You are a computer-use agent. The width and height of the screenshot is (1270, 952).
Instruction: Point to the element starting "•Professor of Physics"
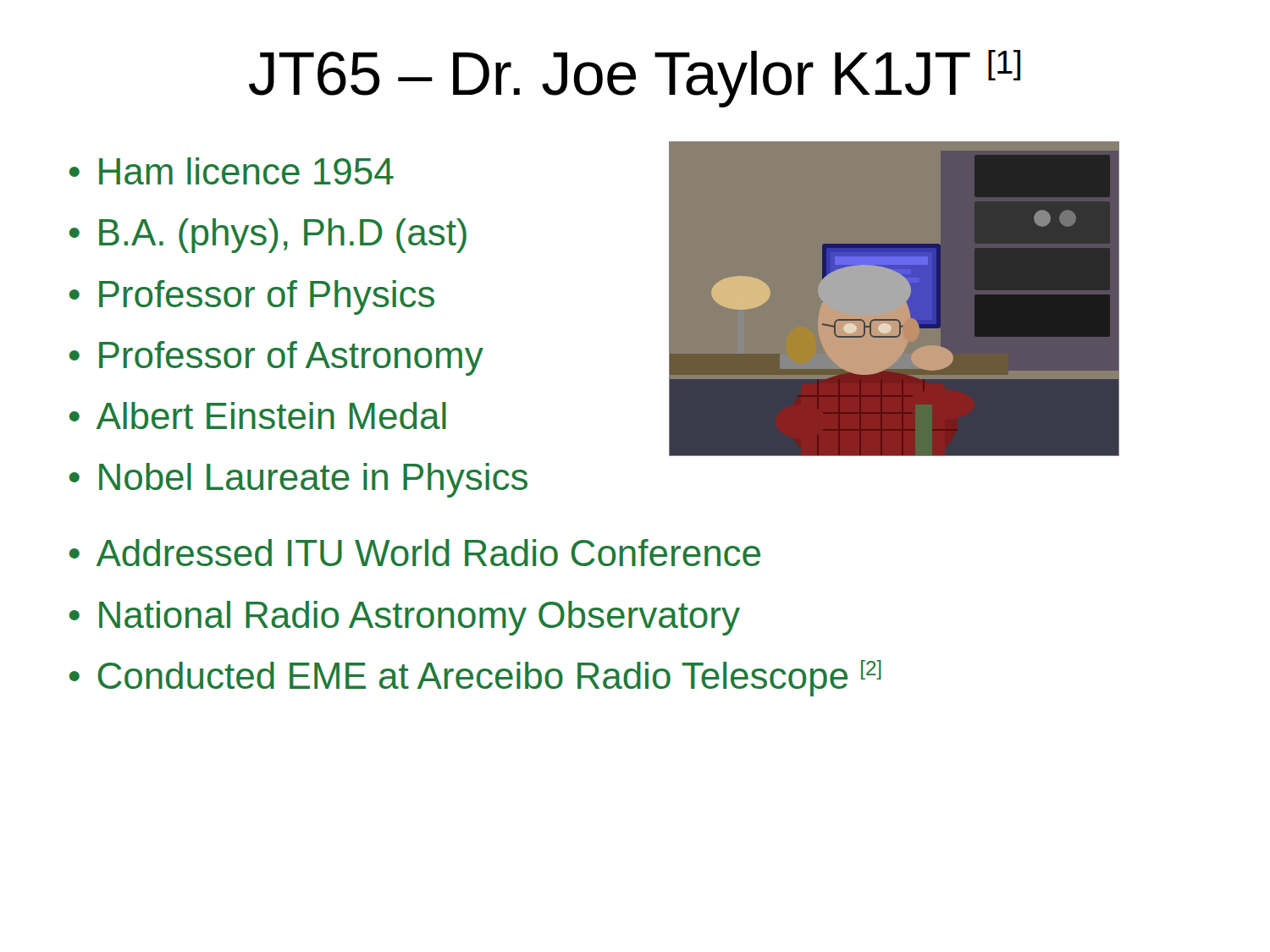tap(252, 294)
